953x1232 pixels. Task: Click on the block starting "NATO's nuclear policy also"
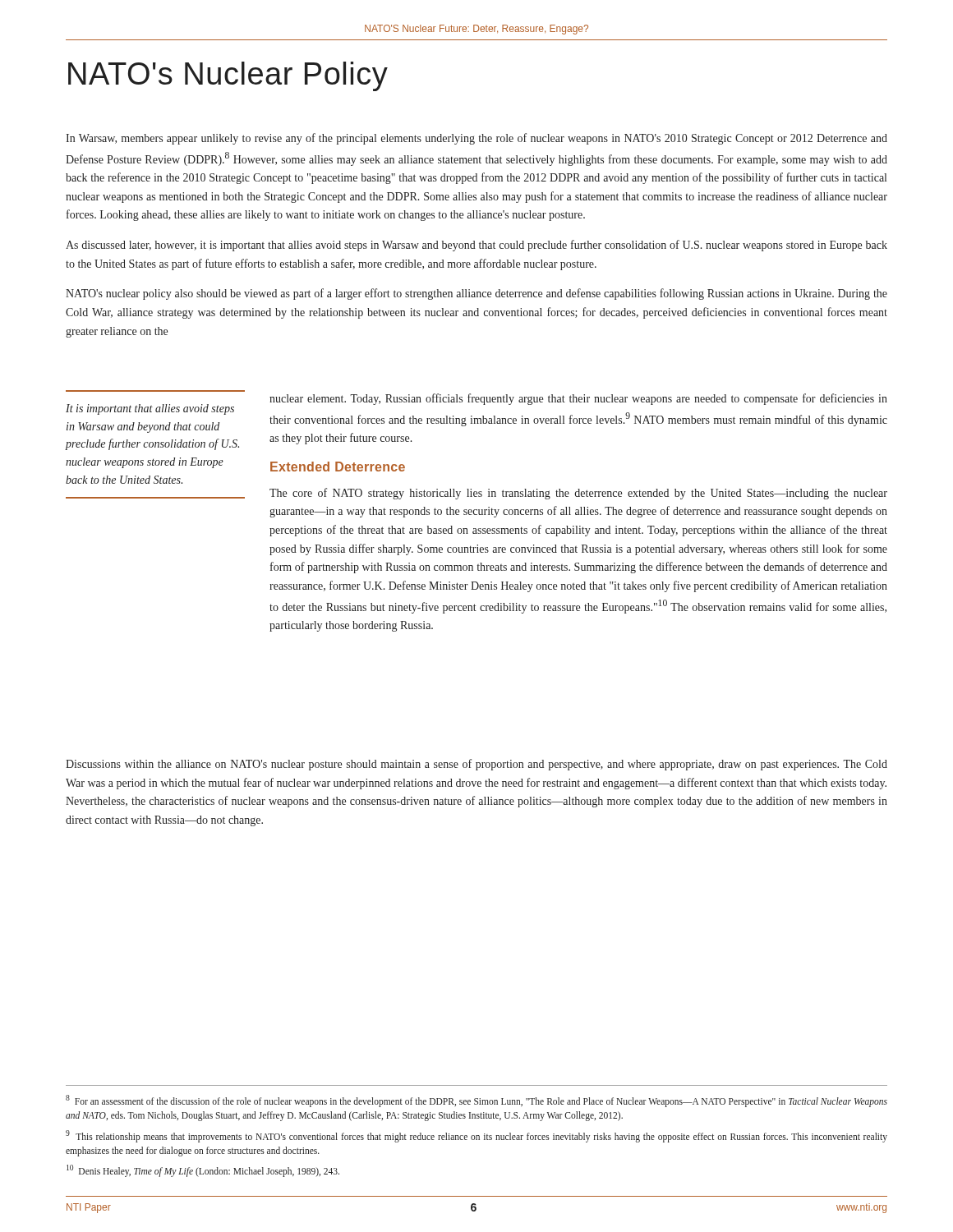pos(476,313)
